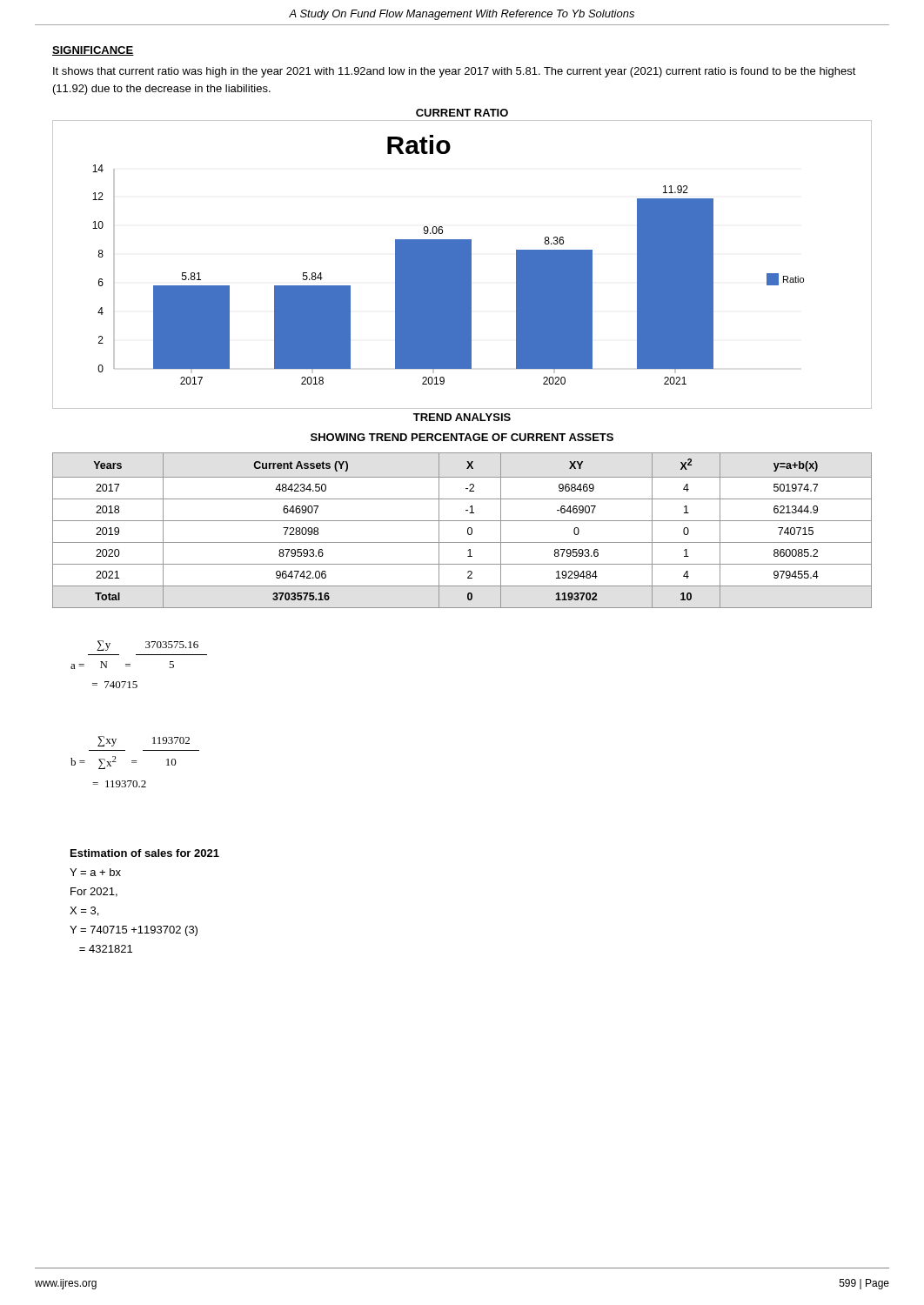Locate the text "TREND ANALYSIS"

coord(462,417)
